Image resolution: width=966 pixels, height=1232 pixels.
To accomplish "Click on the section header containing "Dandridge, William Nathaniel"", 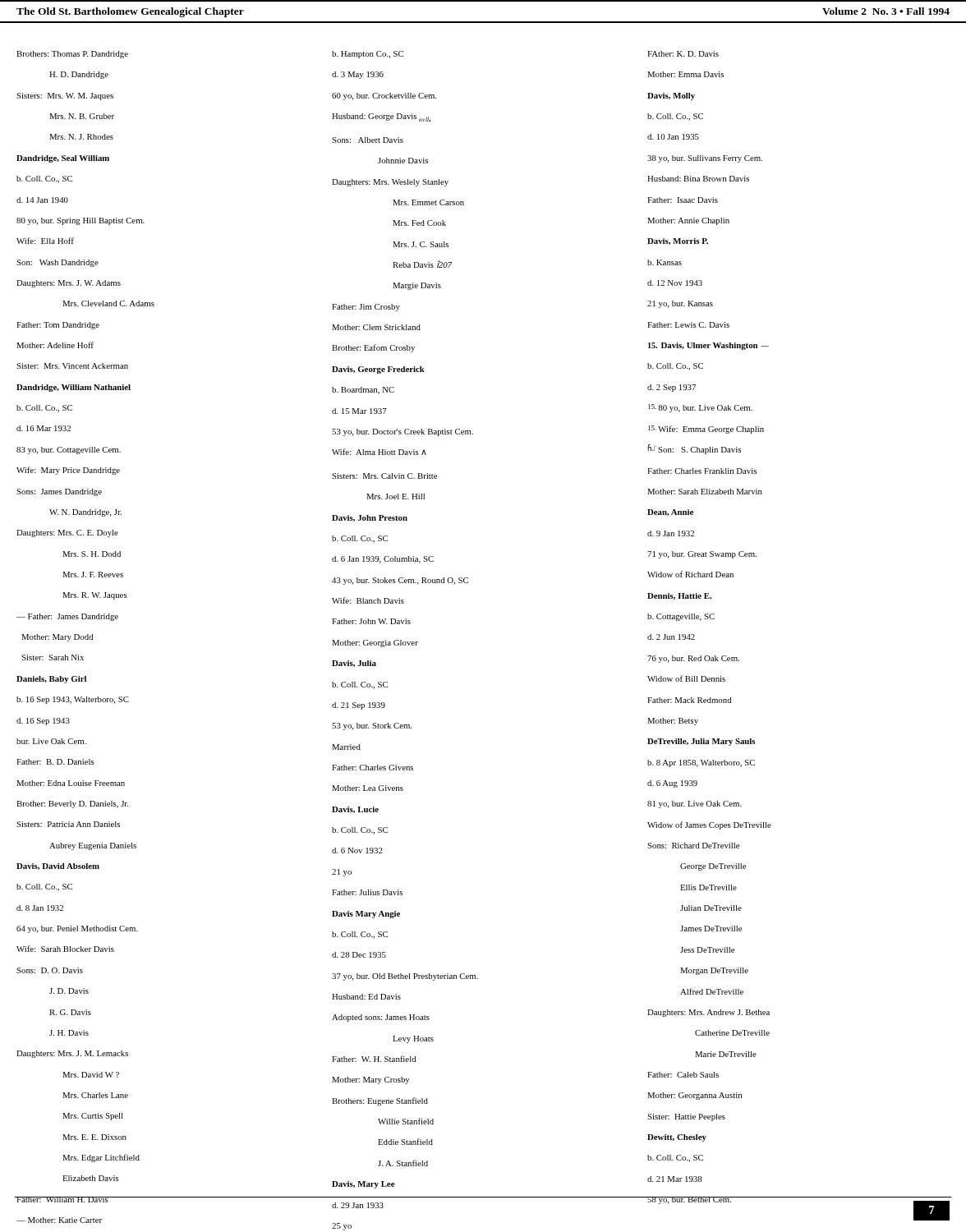I will [x=74, y=387].
